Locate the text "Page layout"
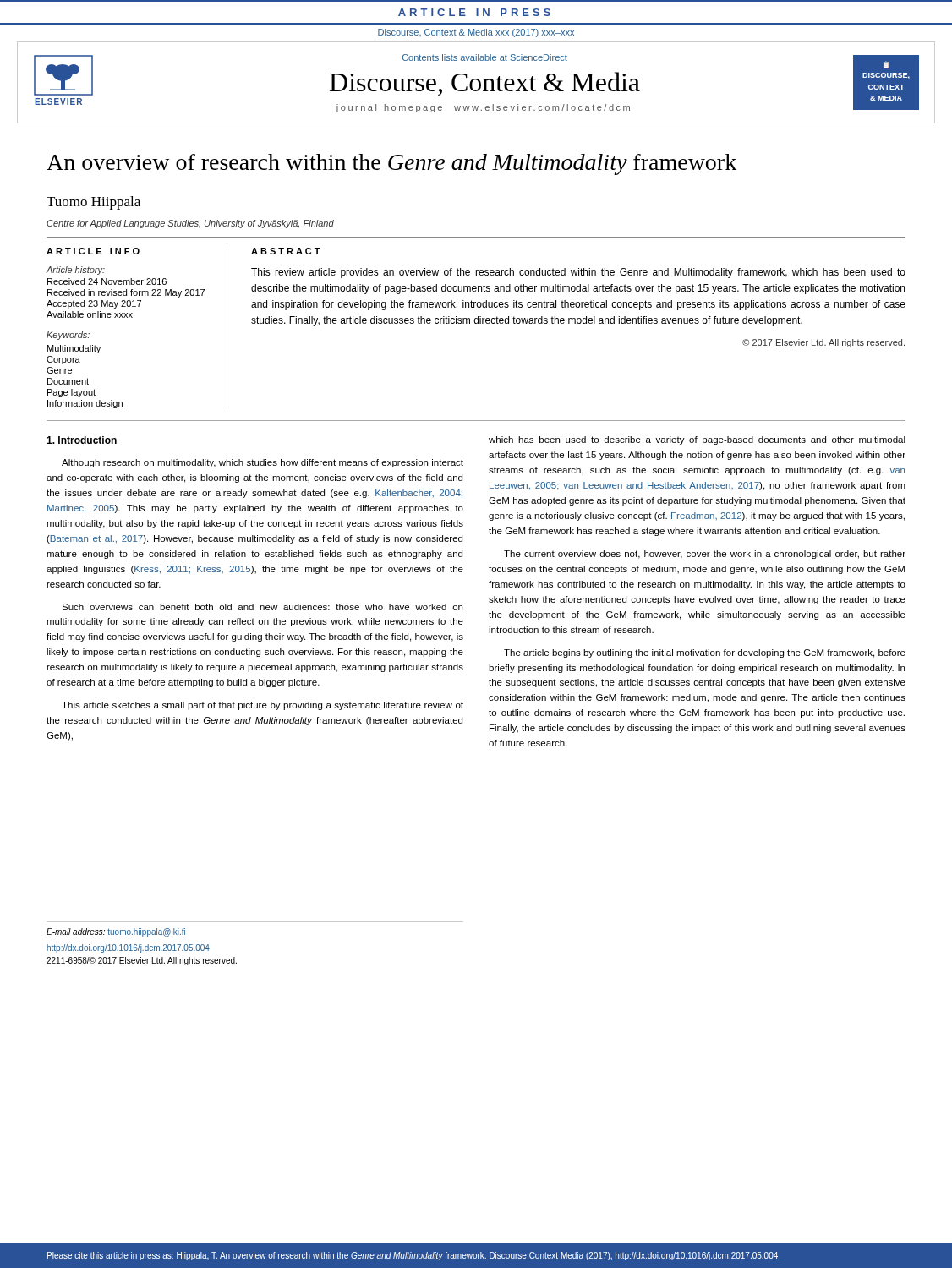Image resolution: width=952 pixels, height=1268 pixels. 71,393
